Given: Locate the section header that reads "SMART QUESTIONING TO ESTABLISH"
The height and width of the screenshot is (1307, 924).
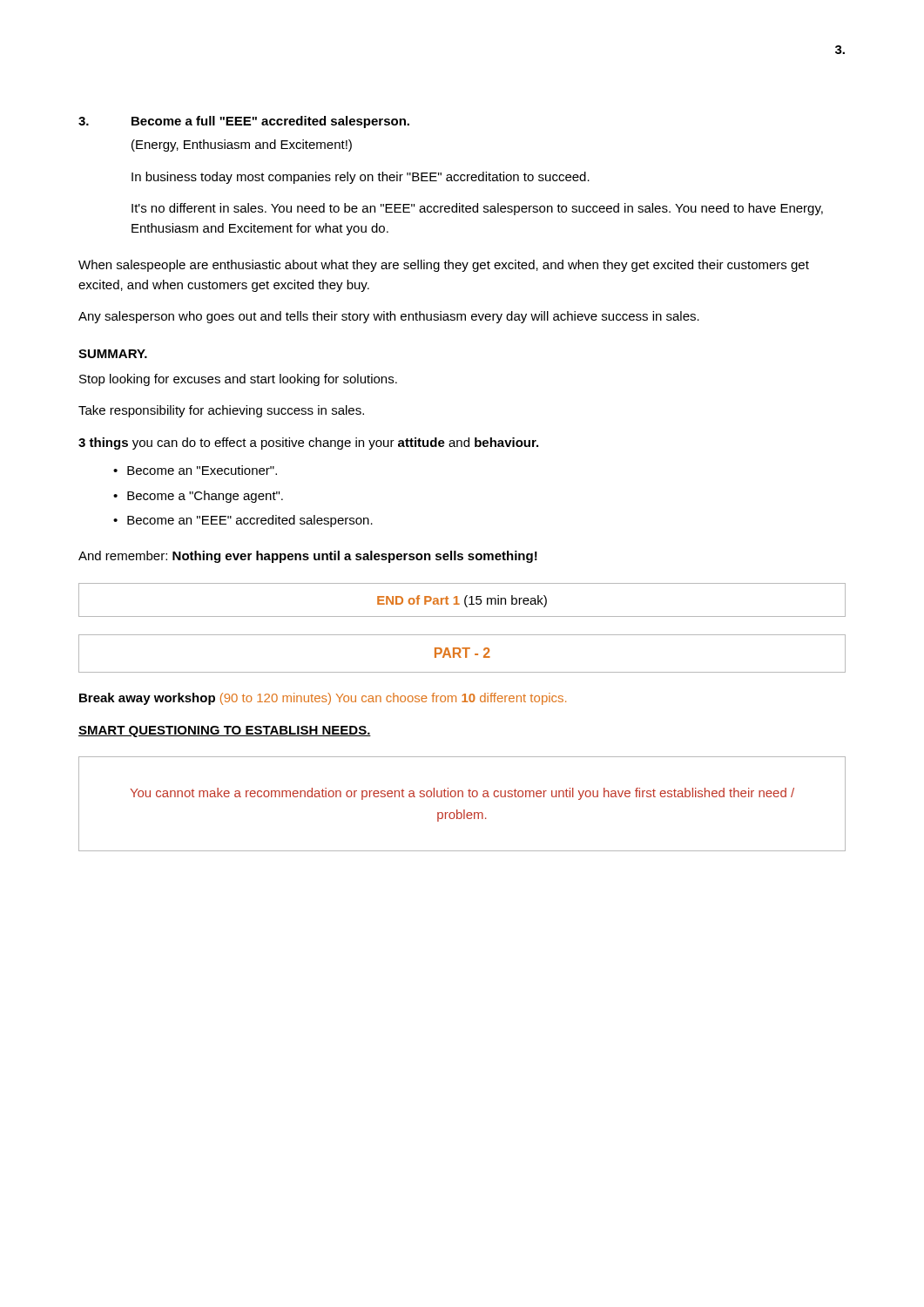Looking at the screenshot, I should [x=224, y=729].
